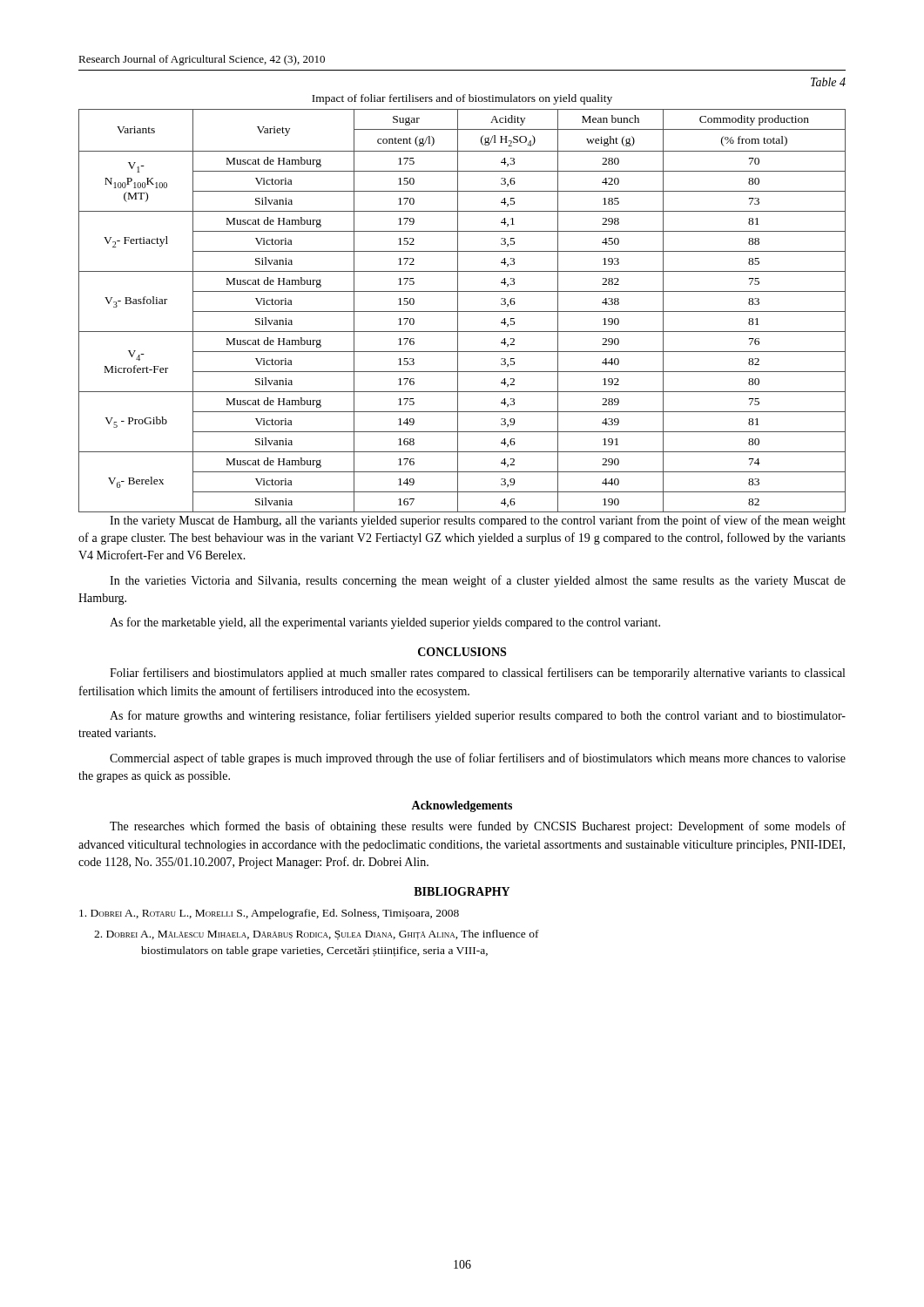Locate the list item containing "Dobrei A., Rotaru"
Screen dimensions: 1307x924
(x=269, y=913)
